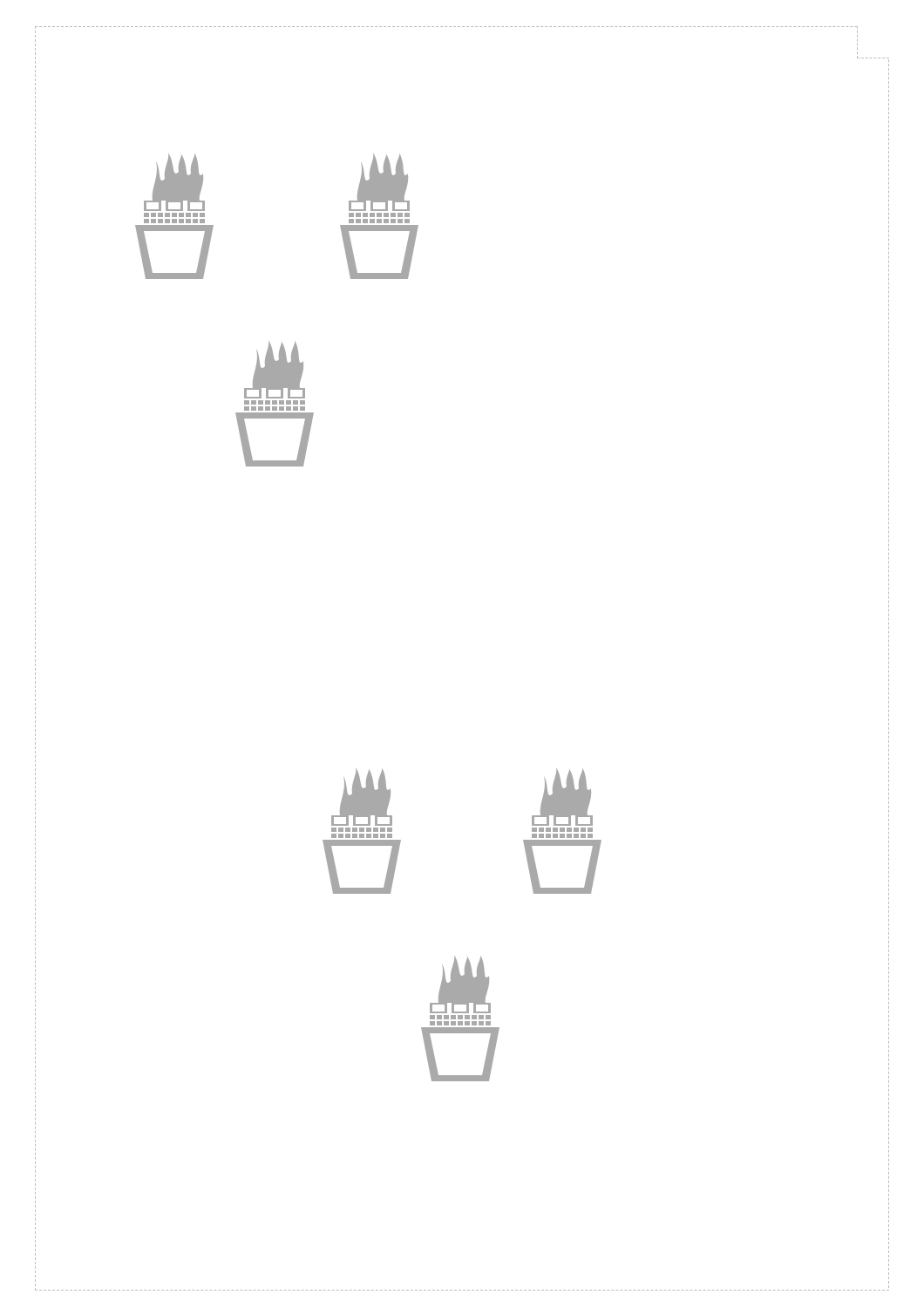
Task: Click on the logo
Action: pos(462,654)
